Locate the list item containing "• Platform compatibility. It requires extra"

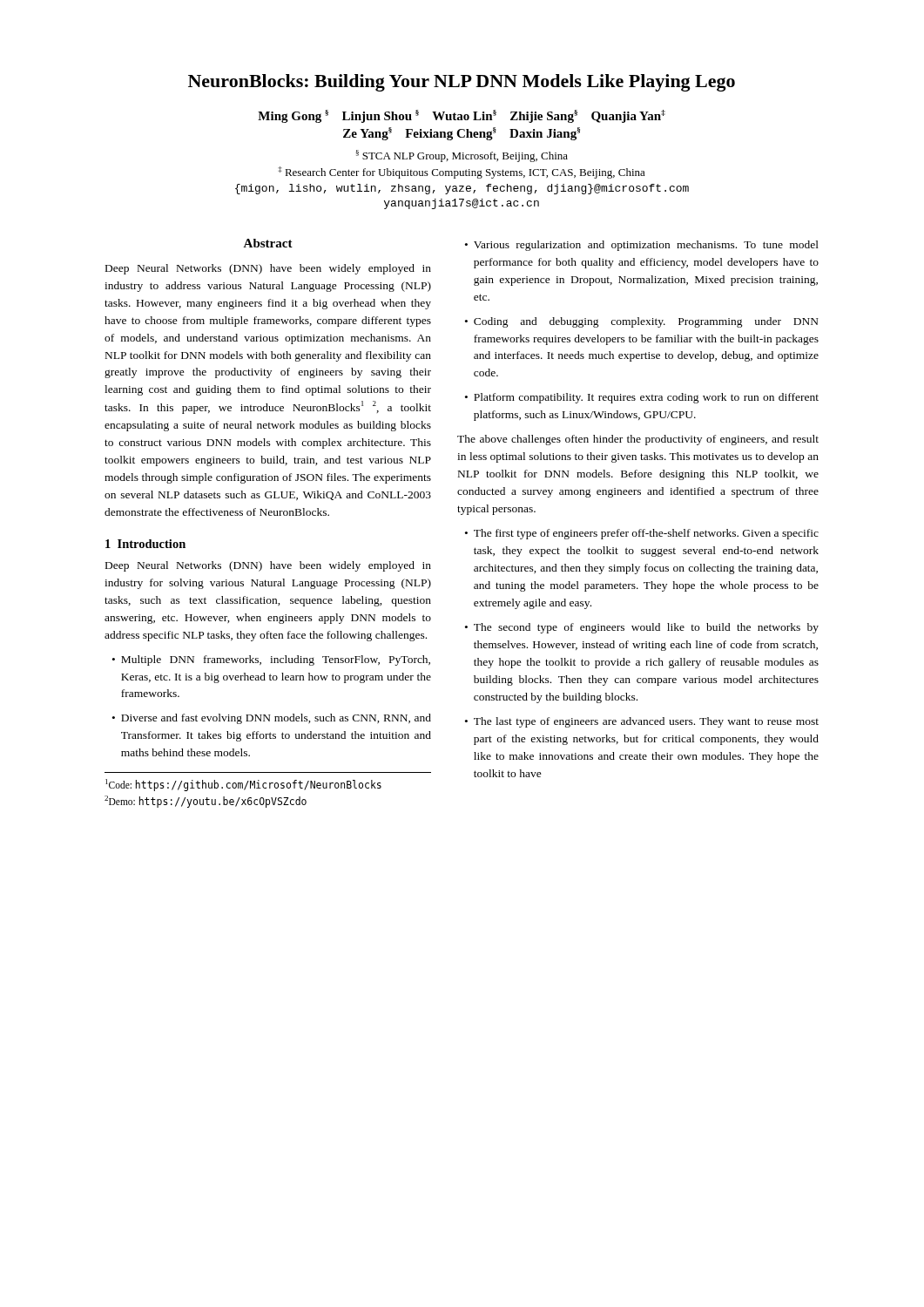pos(641,406)
